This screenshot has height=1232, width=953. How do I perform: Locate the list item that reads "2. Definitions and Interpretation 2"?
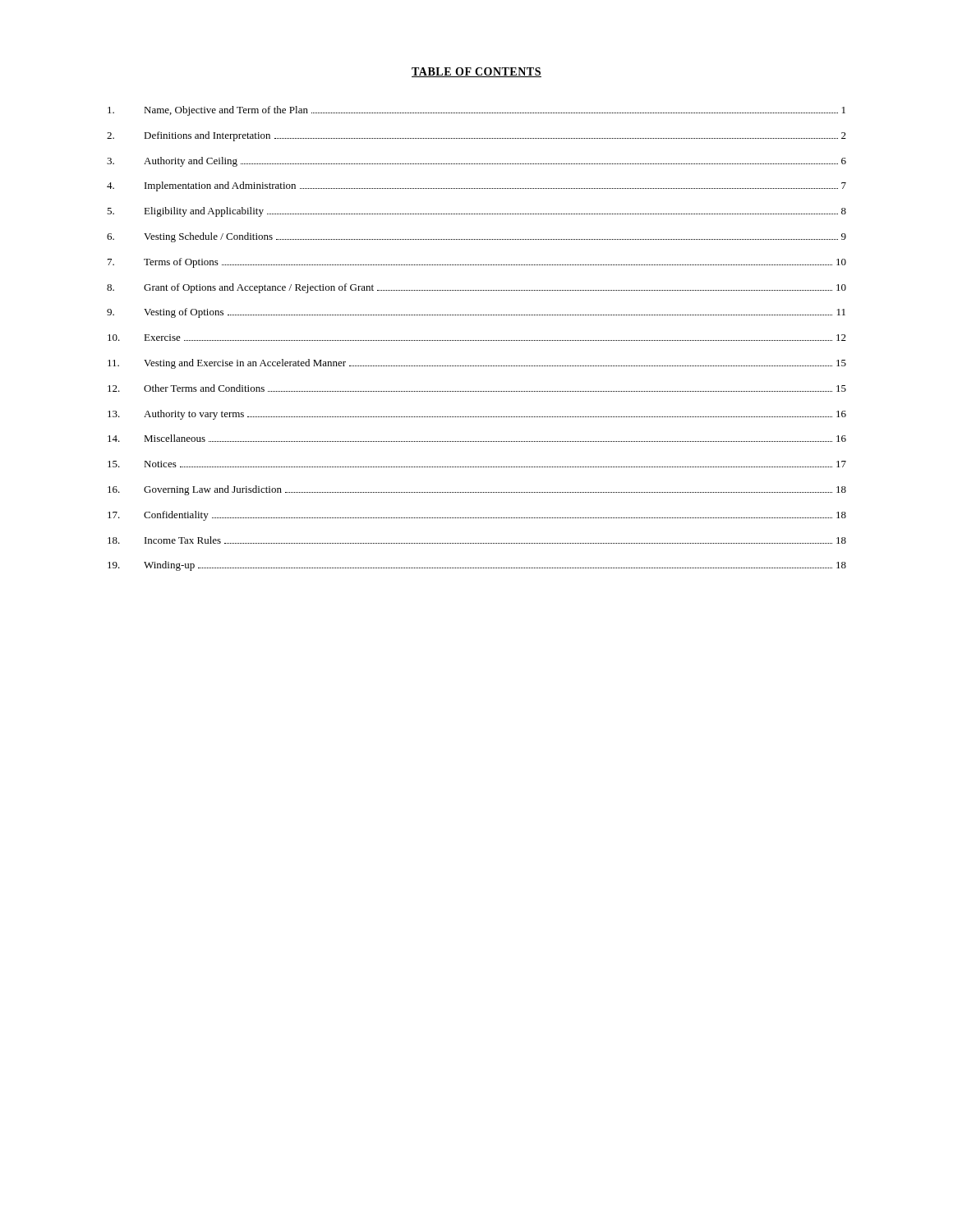(x=476, y=136)
